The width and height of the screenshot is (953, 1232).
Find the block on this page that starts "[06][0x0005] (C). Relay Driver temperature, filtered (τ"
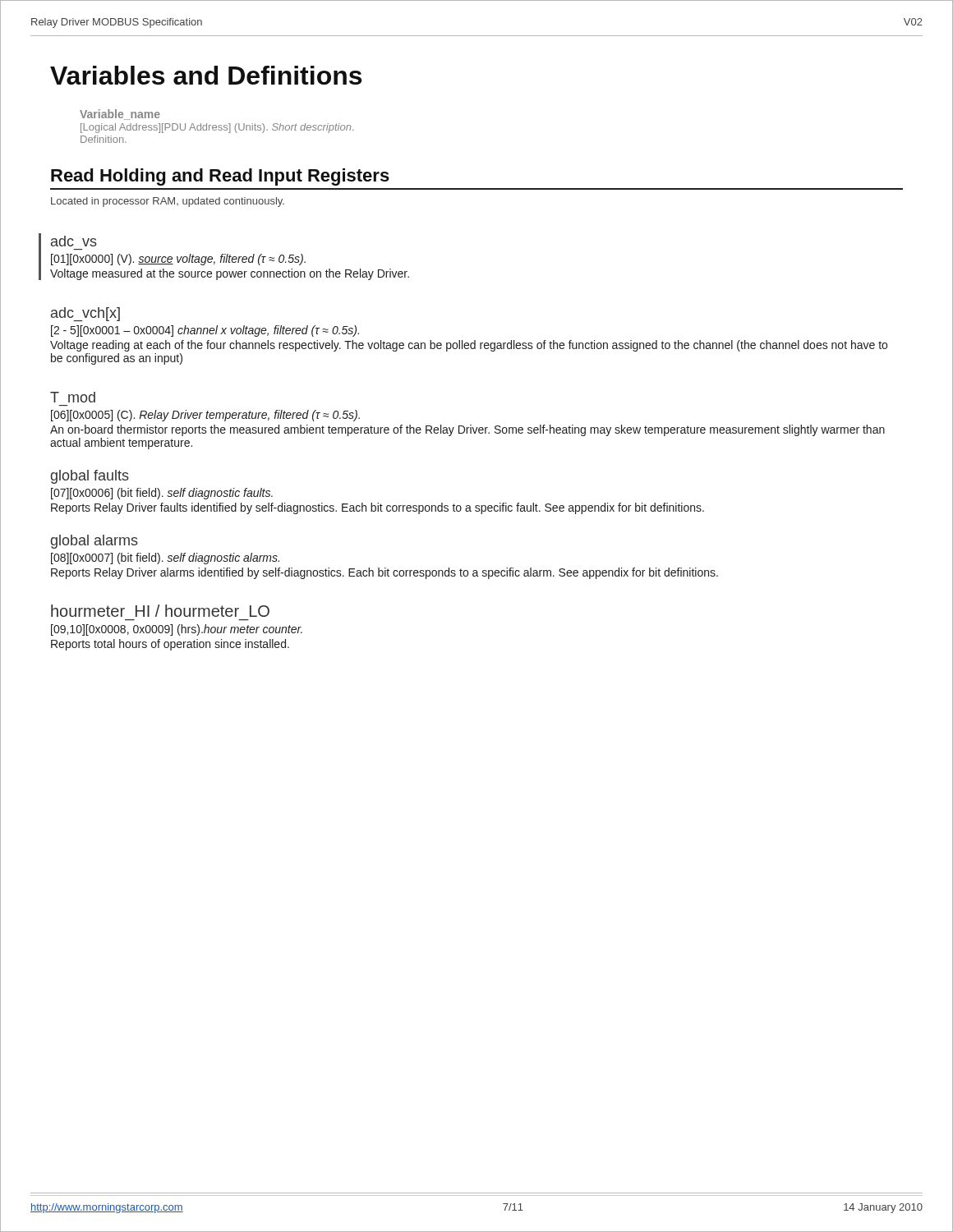[476, 429]
